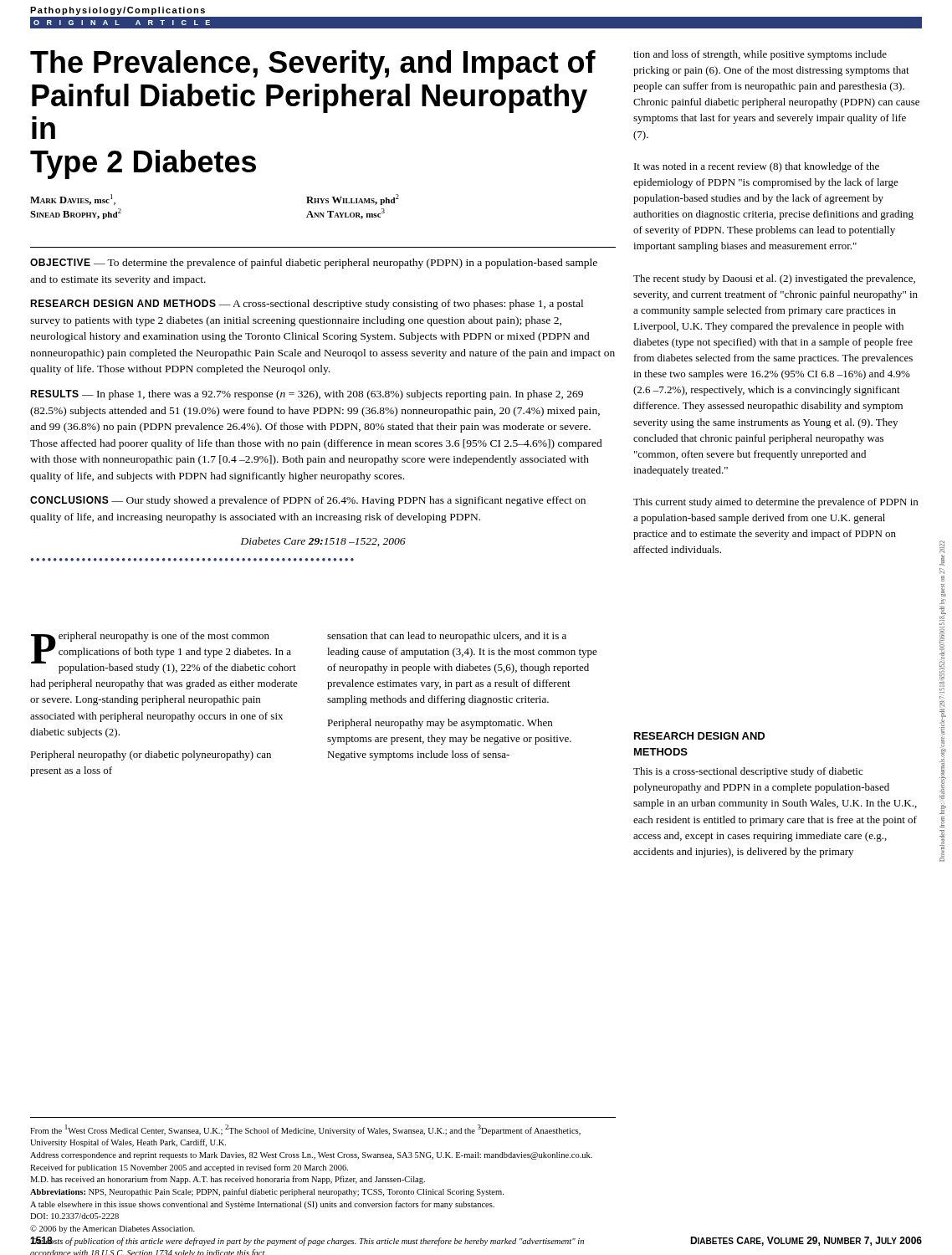Find the text block with the text "Mark Davies, msc1, Sinead Brophy, phd2"
Screen dimensions: 1255x952
tap(306, 207)
